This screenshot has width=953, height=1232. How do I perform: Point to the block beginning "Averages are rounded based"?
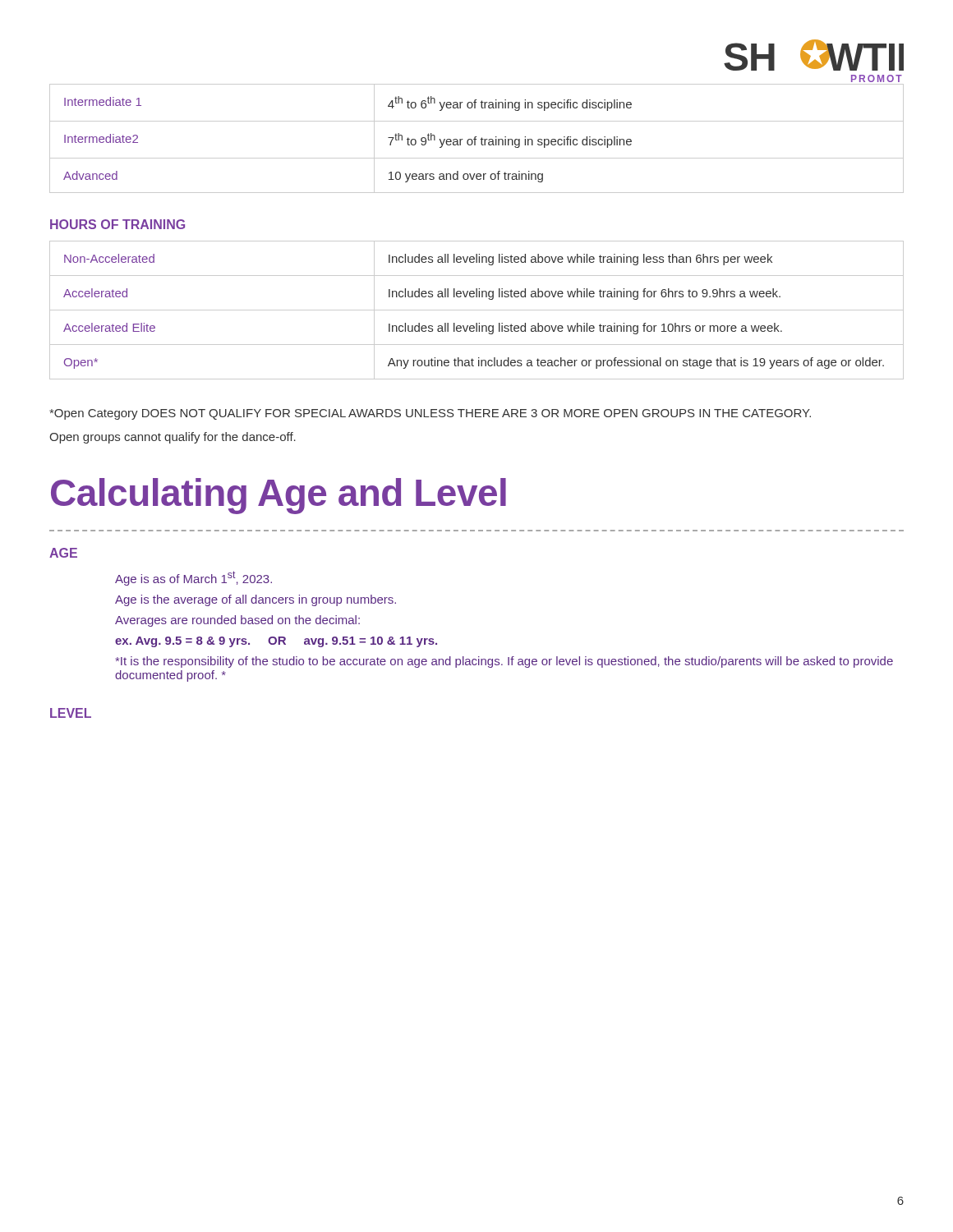(x=238, y=620)
